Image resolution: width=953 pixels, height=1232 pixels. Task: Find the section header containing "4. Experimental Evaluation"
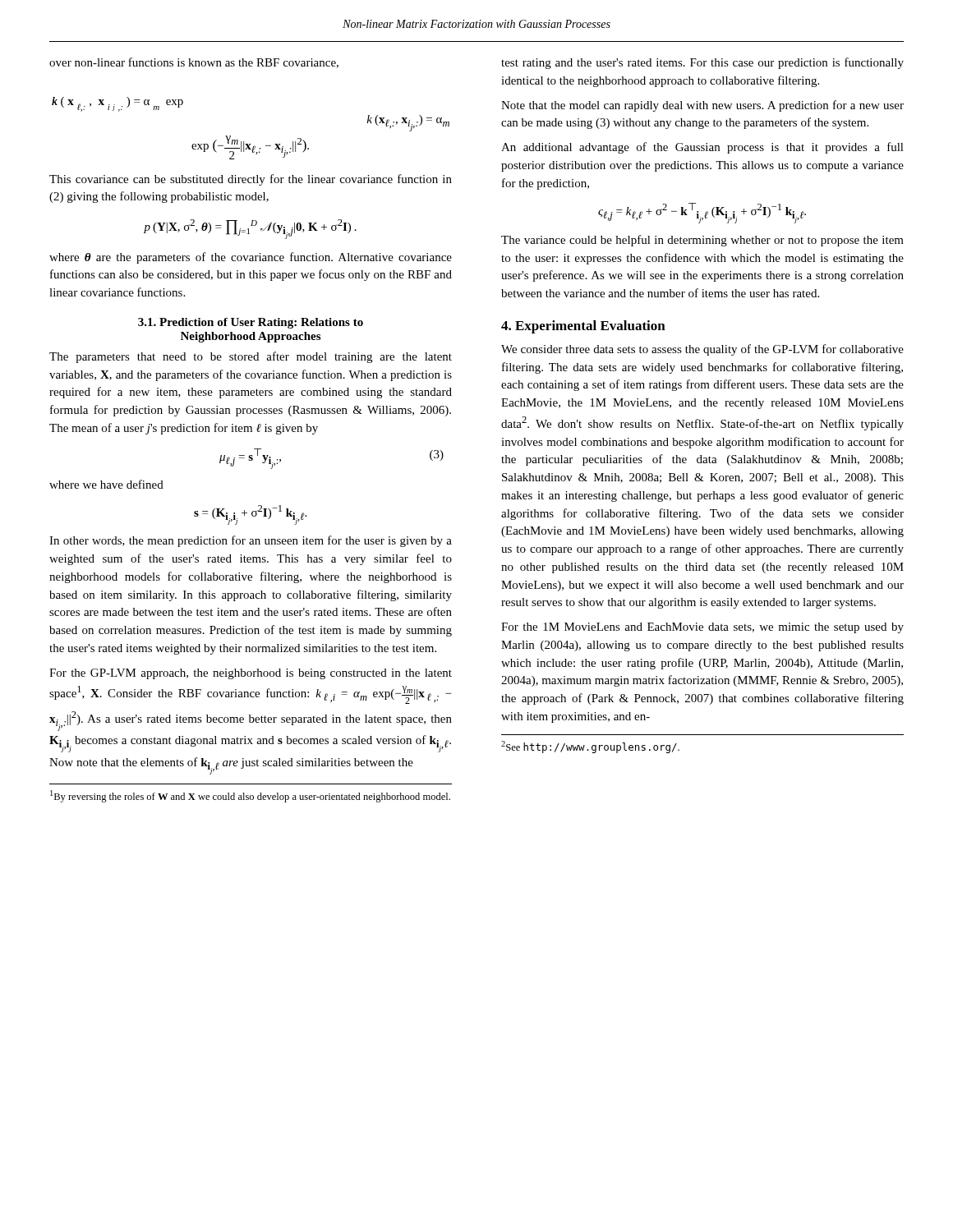point(583,325)
